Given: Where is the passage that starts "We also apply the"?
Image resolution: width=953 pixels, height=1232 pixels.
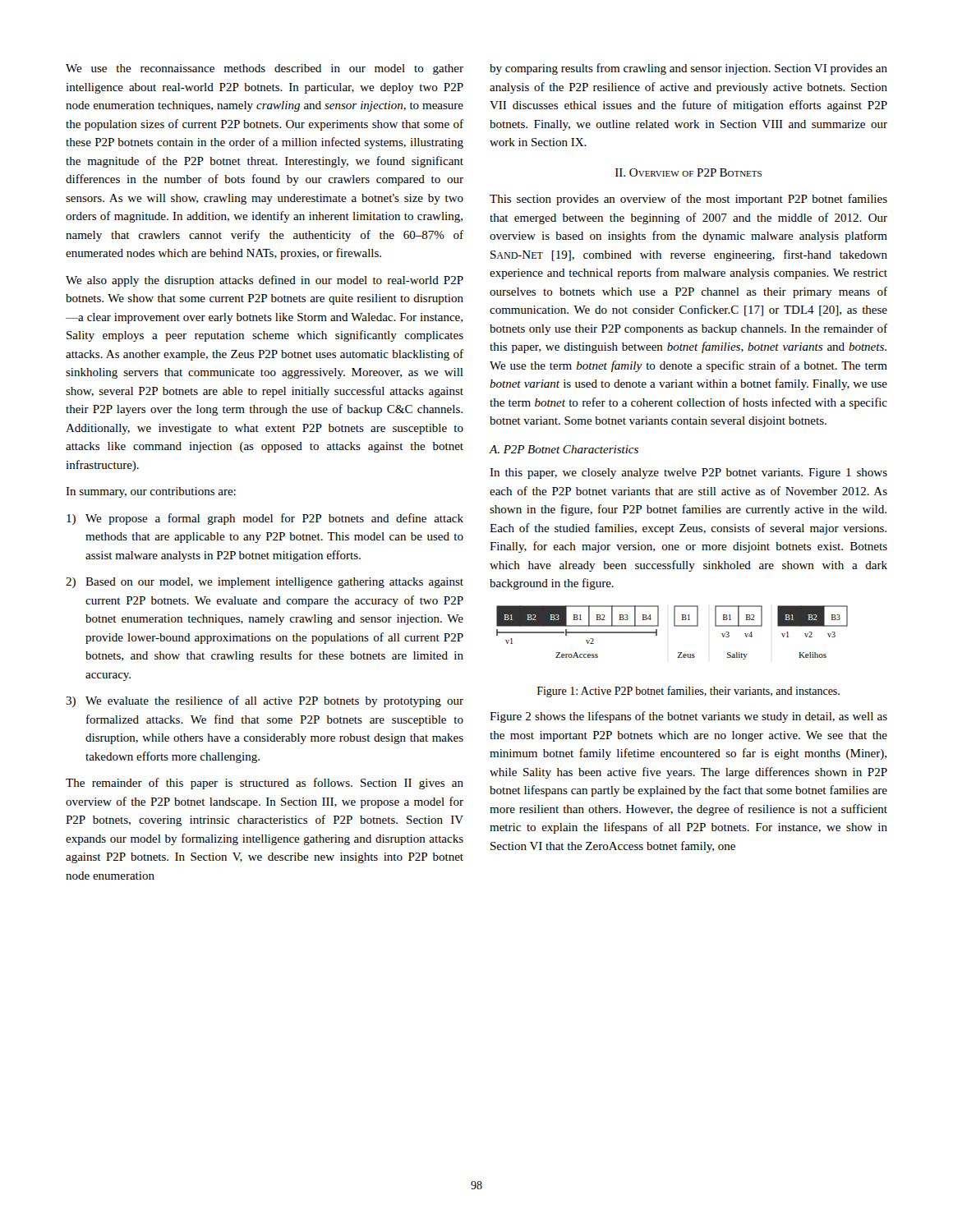Looking at the screenshot, I should 265,372.
